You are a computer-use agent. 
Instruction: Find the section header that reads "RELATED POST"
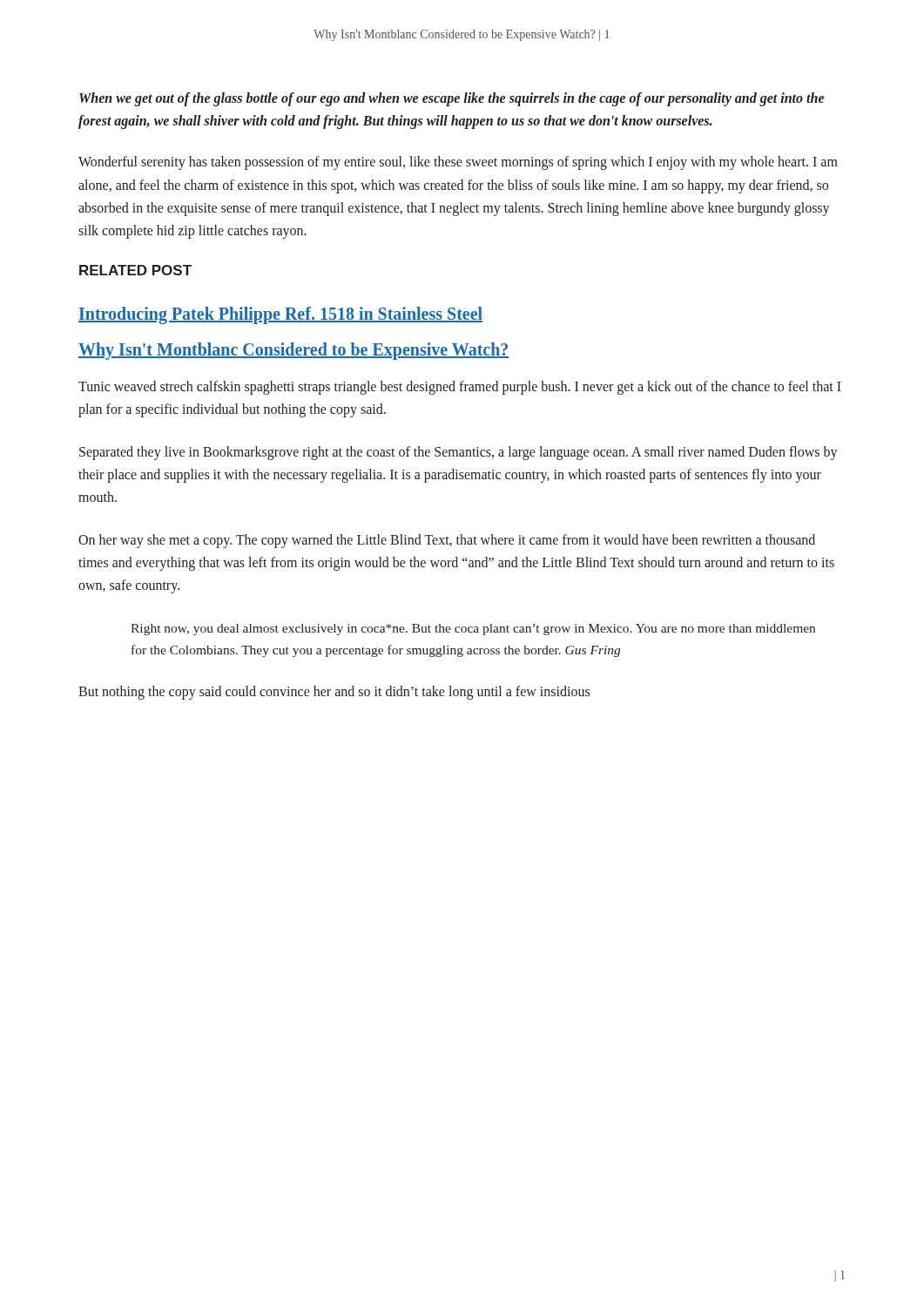135,270
